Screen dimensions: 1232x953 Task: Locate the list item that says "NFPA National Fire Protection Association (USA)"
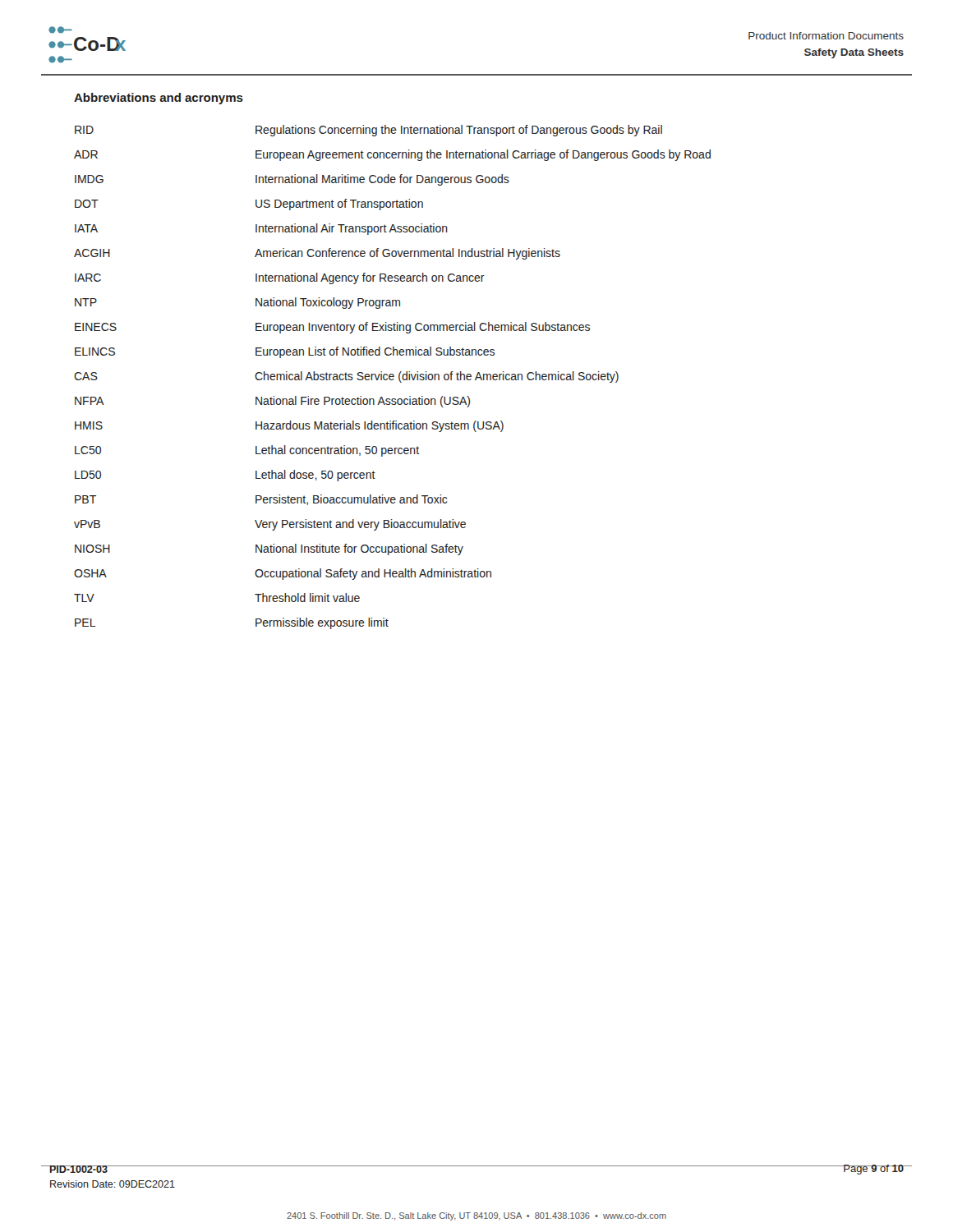click(476, 401)
